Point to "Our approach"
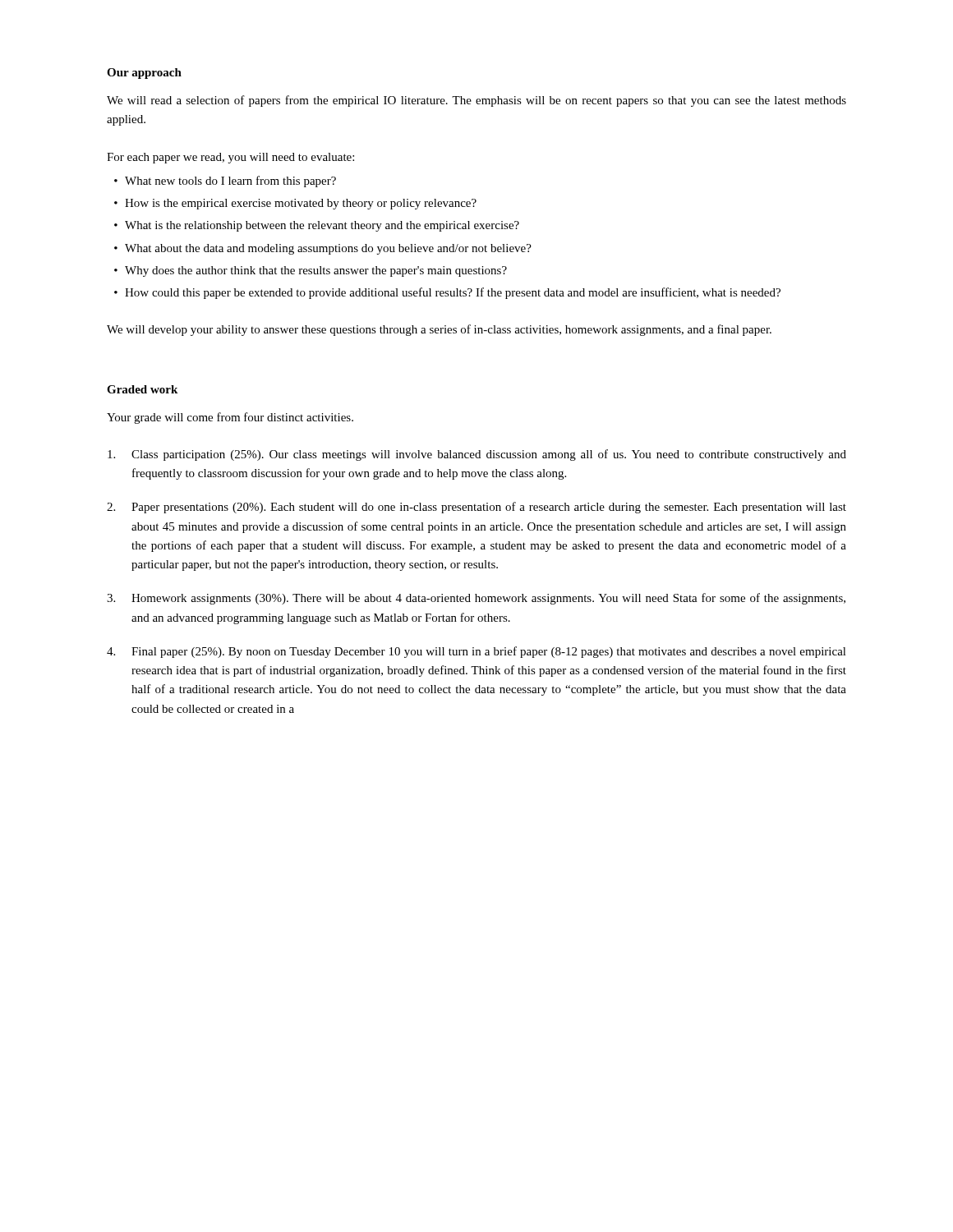Viewport: 953px width, 1232px height. click(144, 72)
